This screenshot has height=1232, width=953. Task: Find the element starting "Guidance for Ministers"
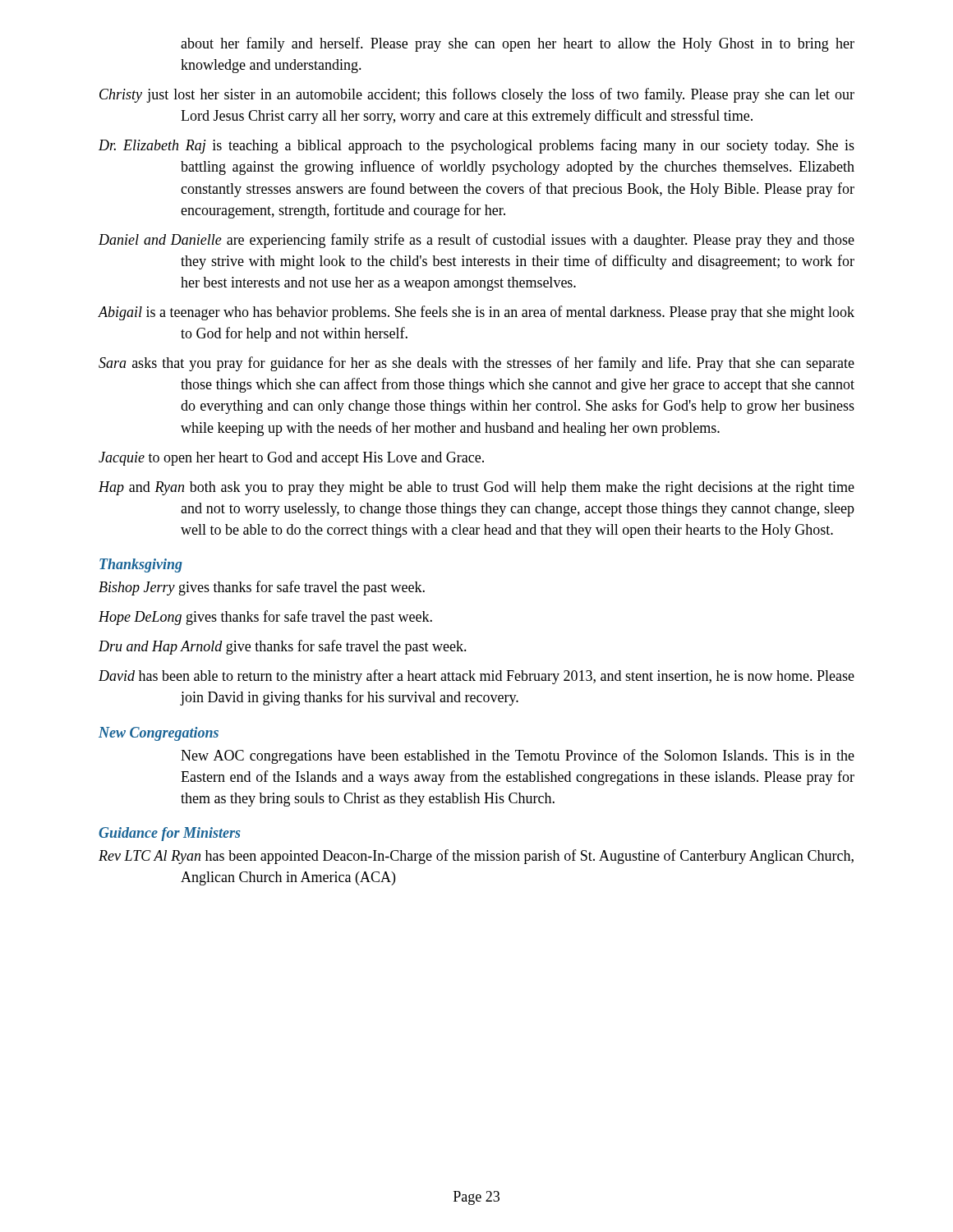170,833
